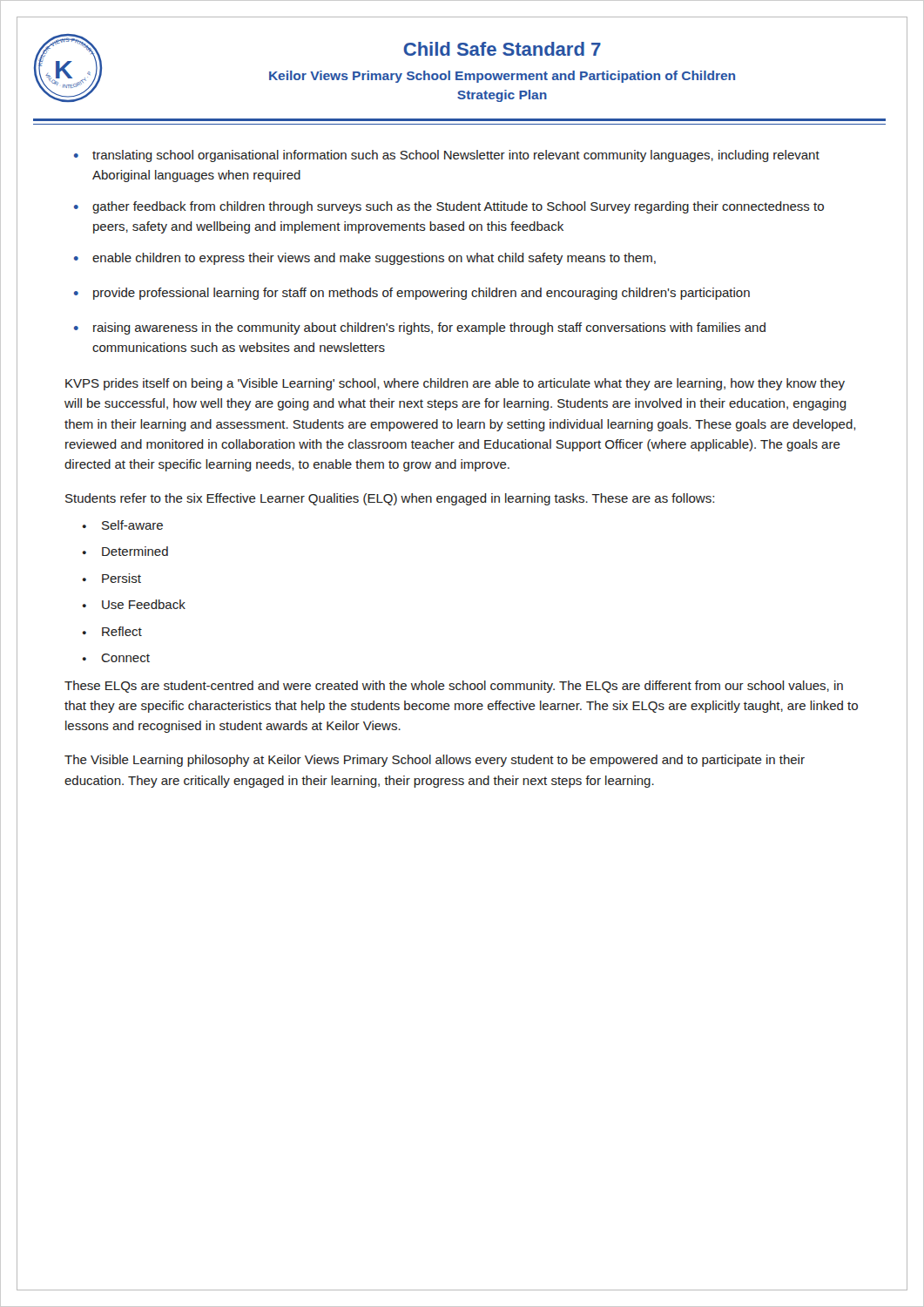Click on the list item that reads "• raising awareness in the community about children's"
This screenshot has width=924, height=1307.
click(466, 338)
